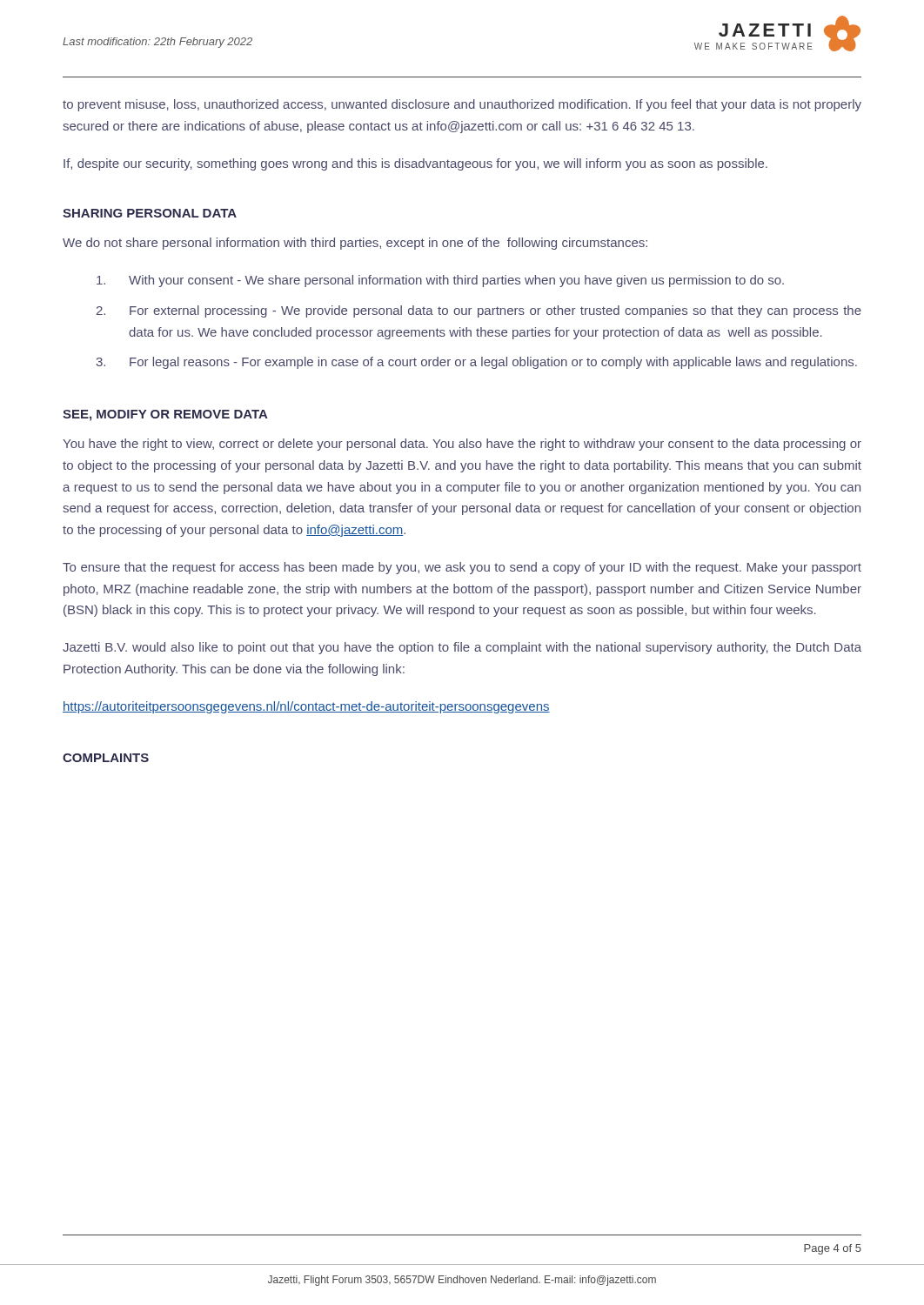Select the list item that says "3. For legal reasons -"
The height and width of the screenshot is (1305, 924).
click(462, 362)
